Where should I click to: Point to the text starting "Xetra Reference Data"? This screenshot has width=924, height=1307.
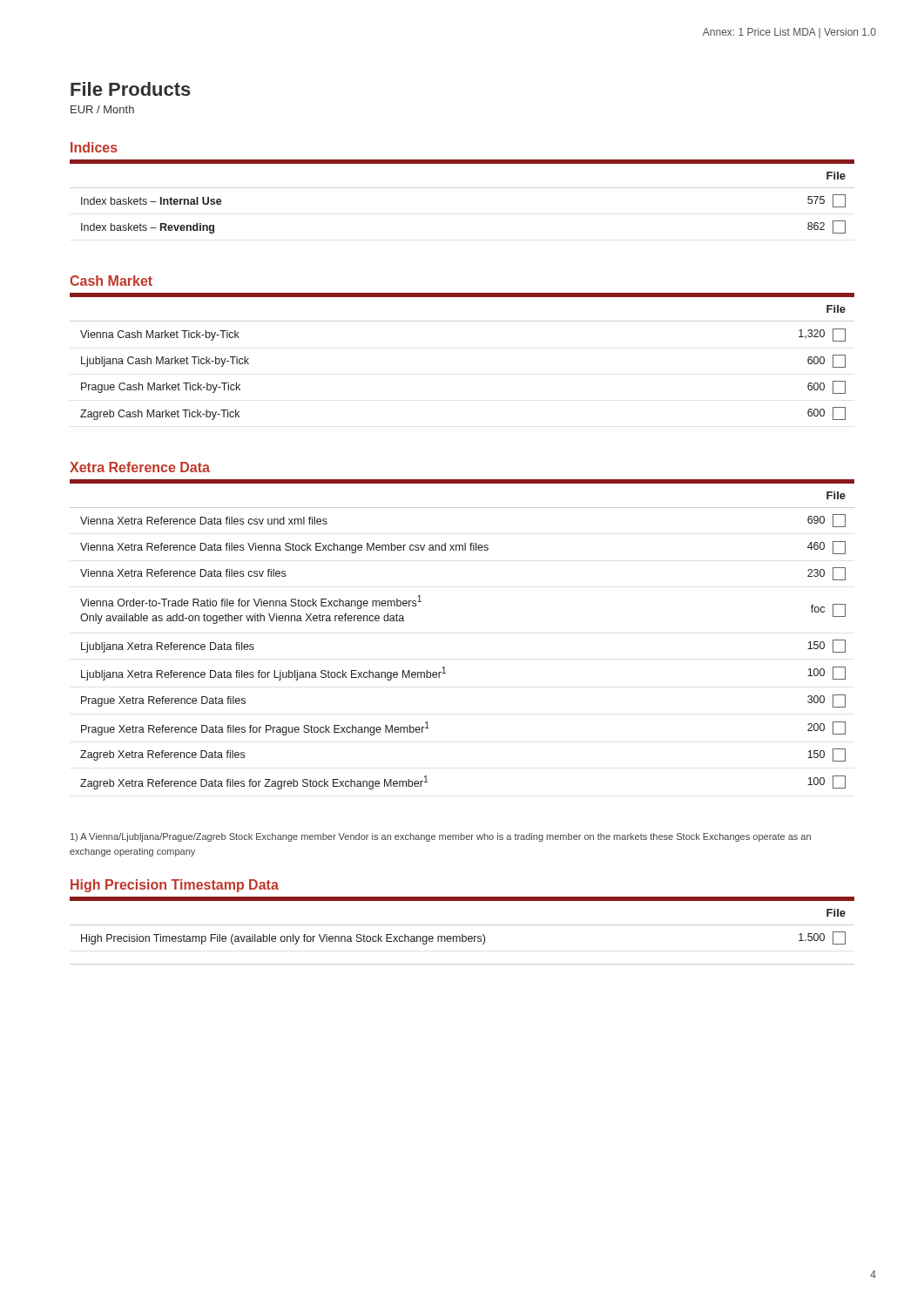pos(140,468)
